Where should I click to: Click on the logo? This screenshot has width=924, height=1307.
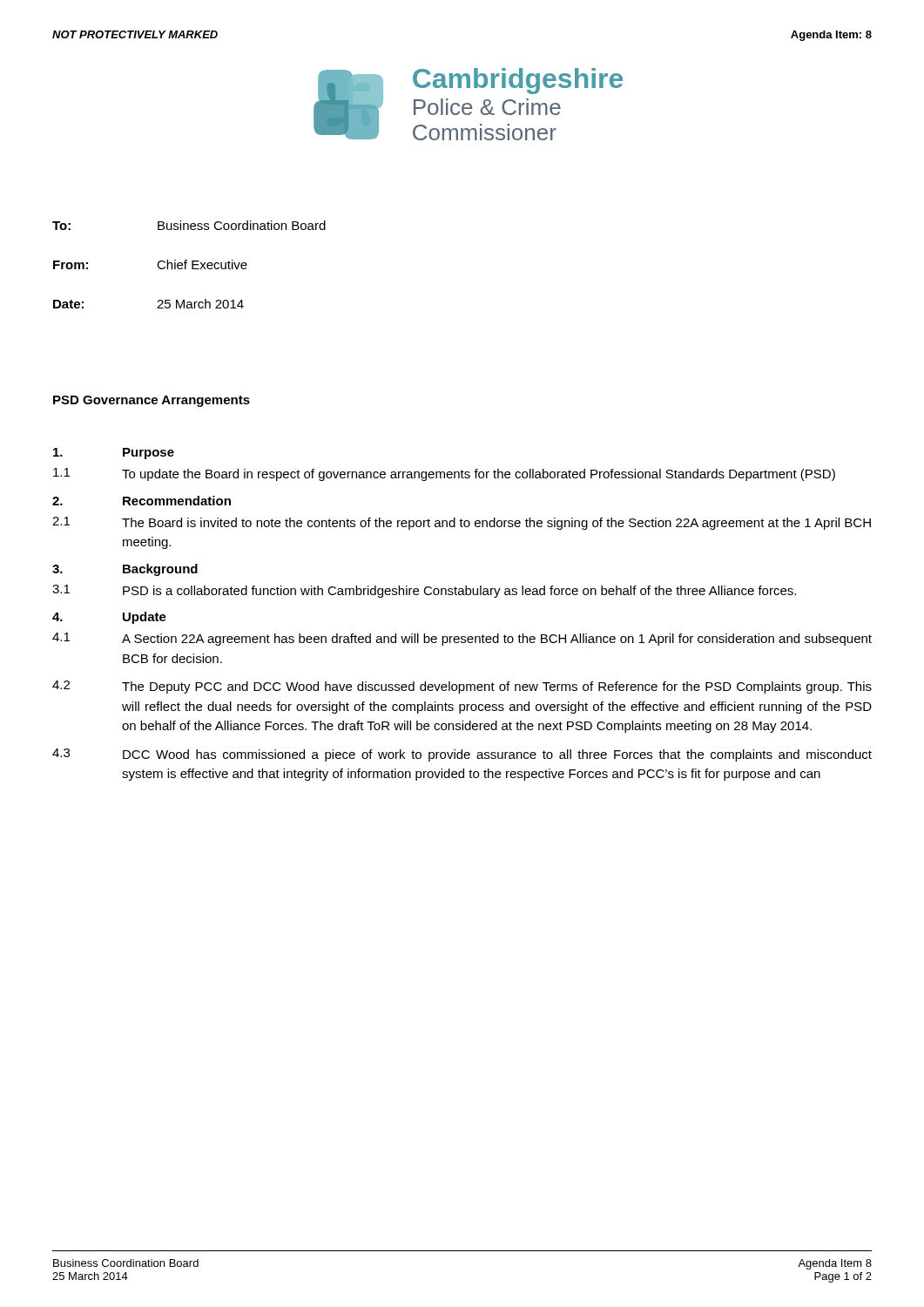[x=462, y=105]
